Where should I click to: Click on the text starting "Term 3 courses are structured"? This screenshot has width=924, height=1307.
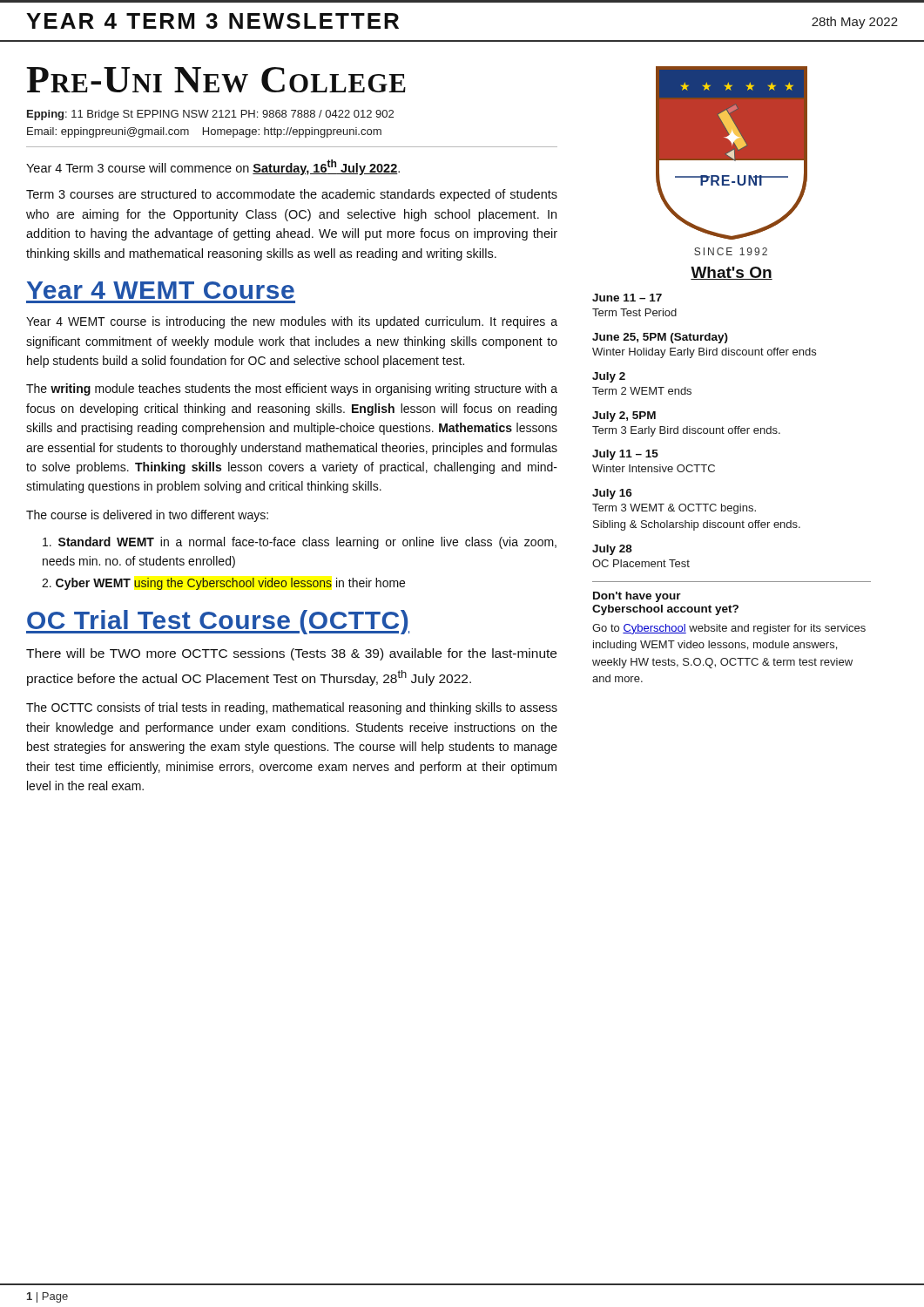pos(292,224)
